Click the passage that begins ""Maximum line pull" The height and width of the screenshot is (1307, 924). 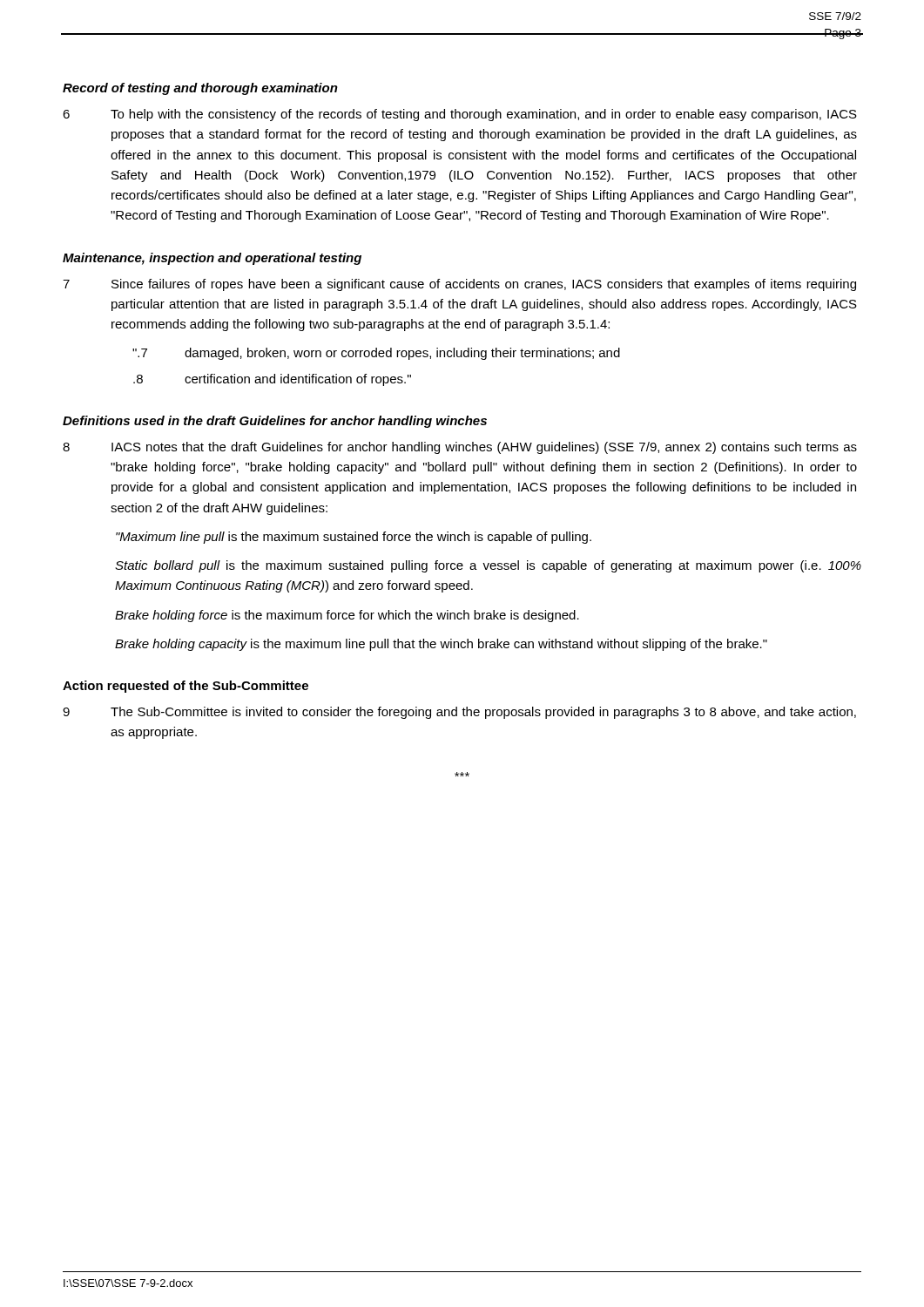pyautogui.click(x=354, y=536)
